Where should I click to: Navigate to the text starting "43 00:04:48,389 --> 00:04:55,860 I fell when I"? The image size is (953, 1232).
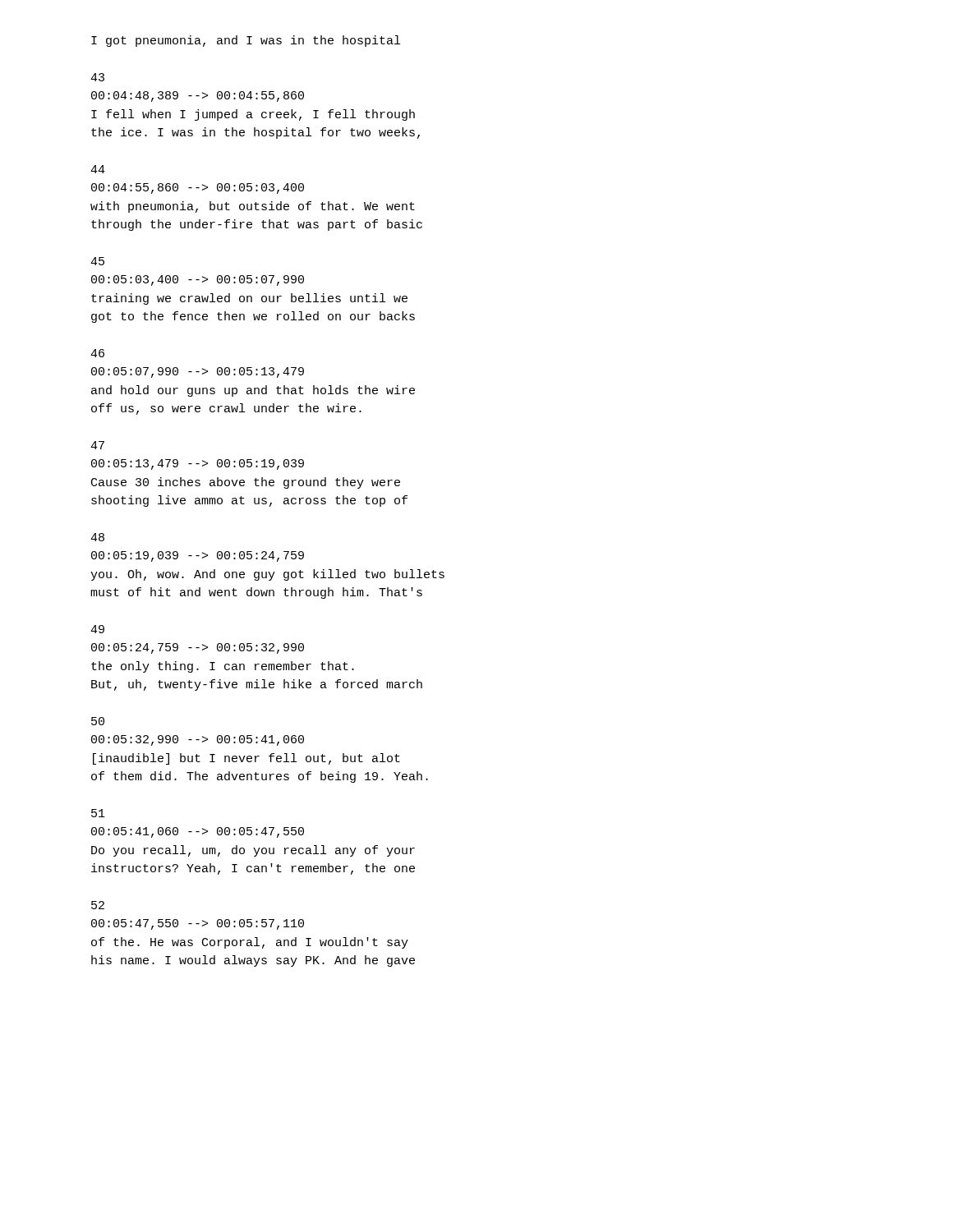pyautogui.click(x=419, y=106)
